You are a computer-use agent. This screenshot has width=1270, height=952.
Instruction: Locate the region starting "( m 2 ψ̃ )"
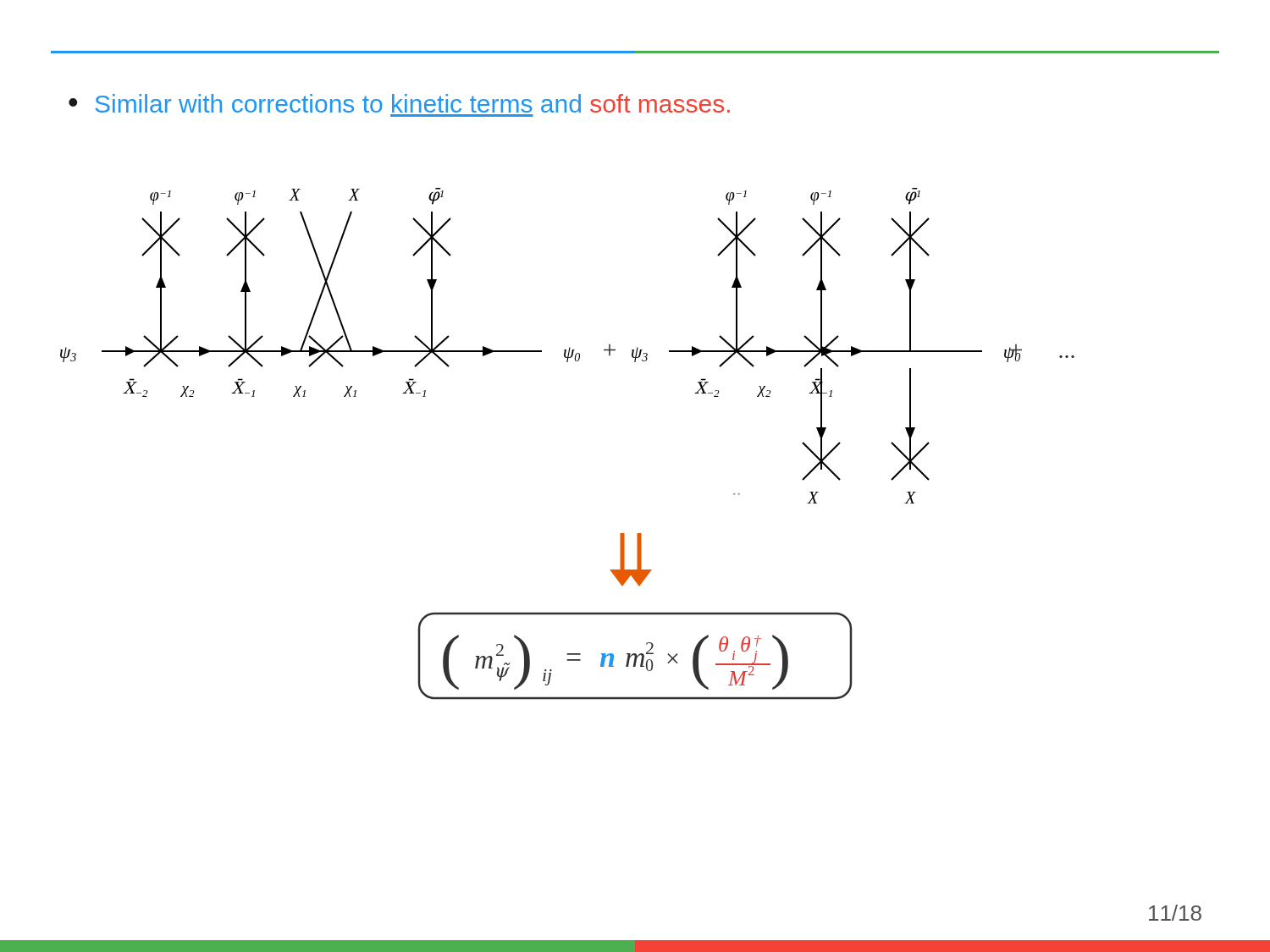[x=635, y=656]
